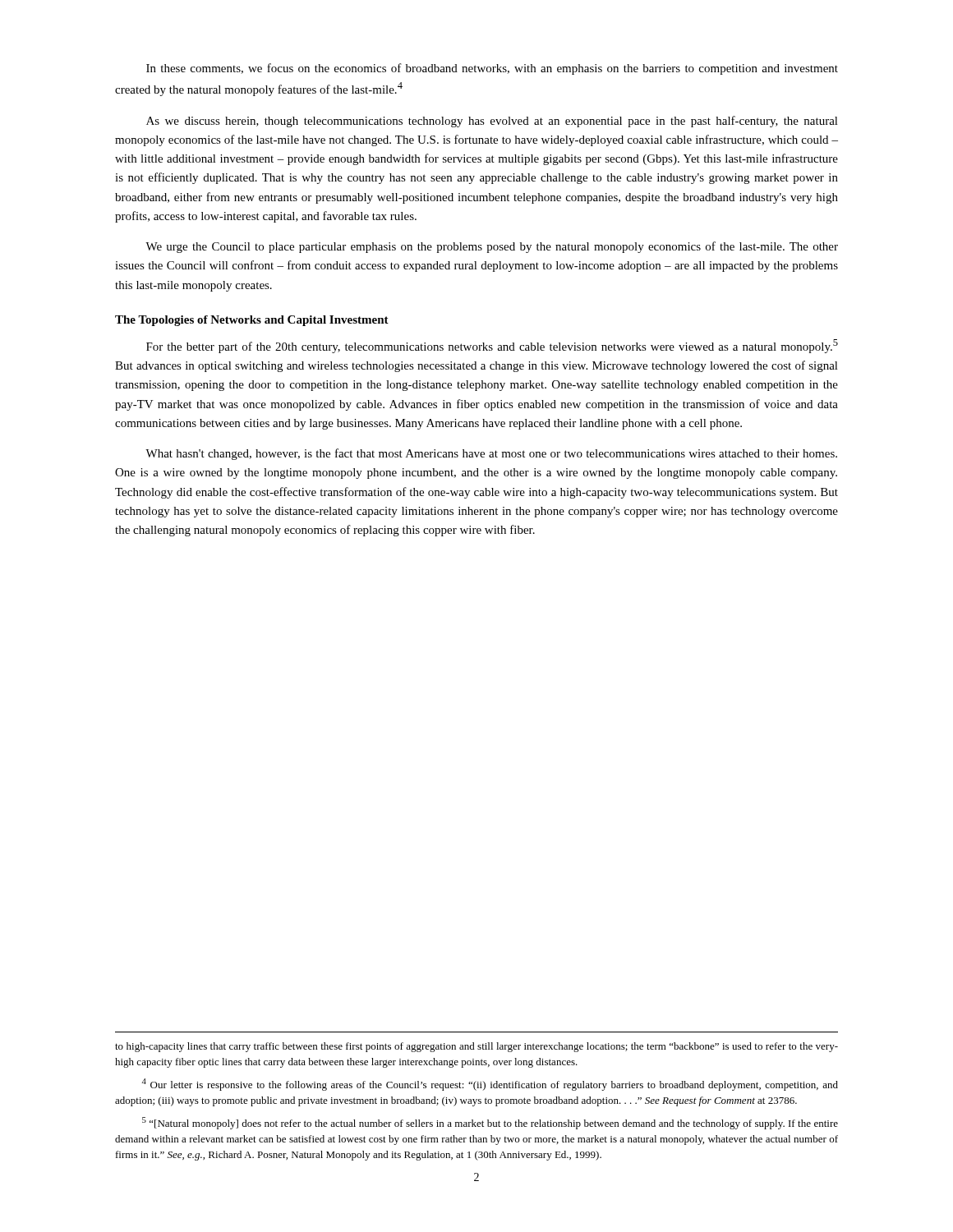Screen dimensions: 1232x953
Task: Click on the text block with the text "In these comments, we focus on the economics"
Action: click(x=476, y=79)
